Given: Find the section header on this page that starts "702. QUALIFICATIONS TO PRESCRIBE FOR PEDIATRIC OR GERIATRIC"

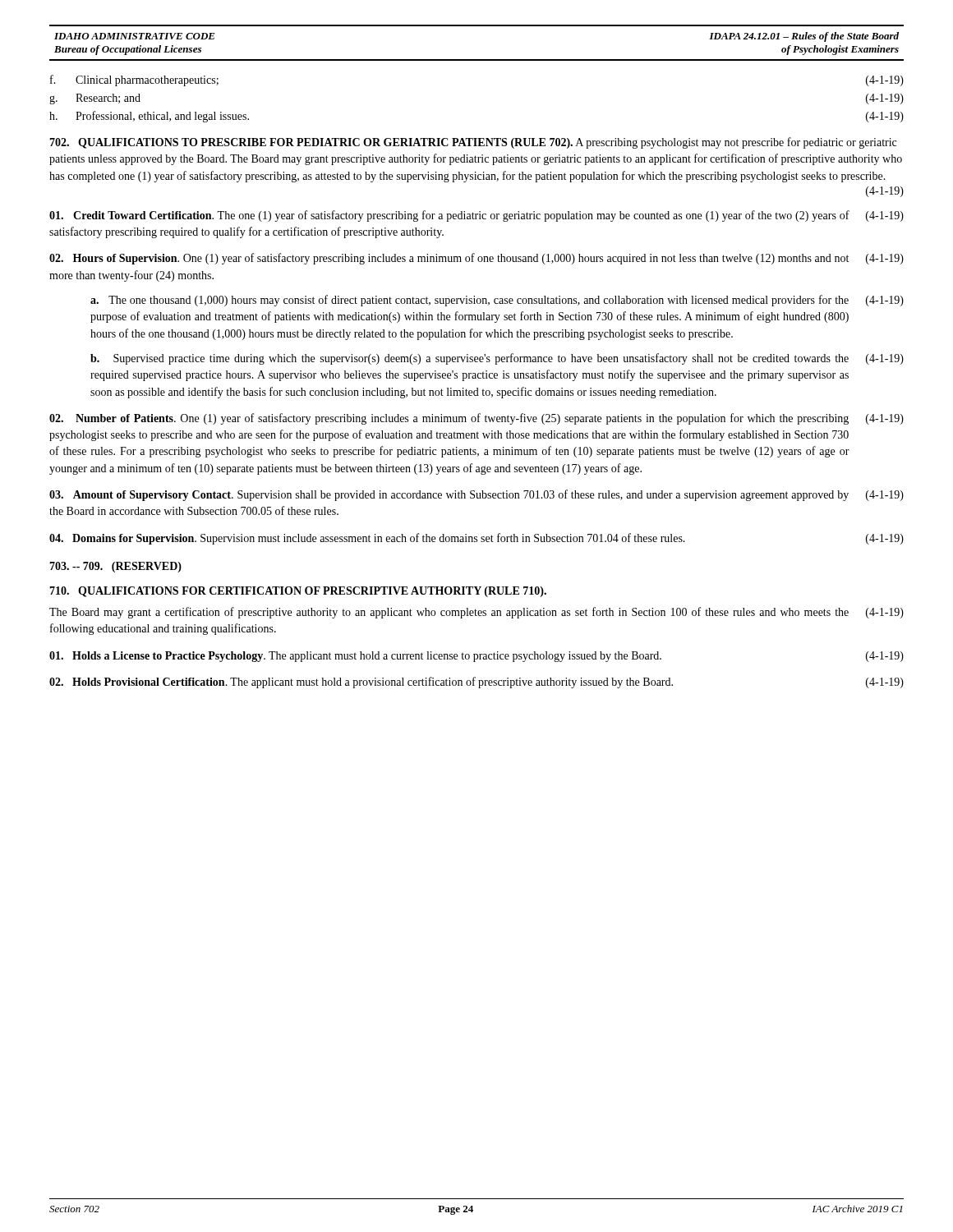Looking at the screenshot, I should pos(311,143).
